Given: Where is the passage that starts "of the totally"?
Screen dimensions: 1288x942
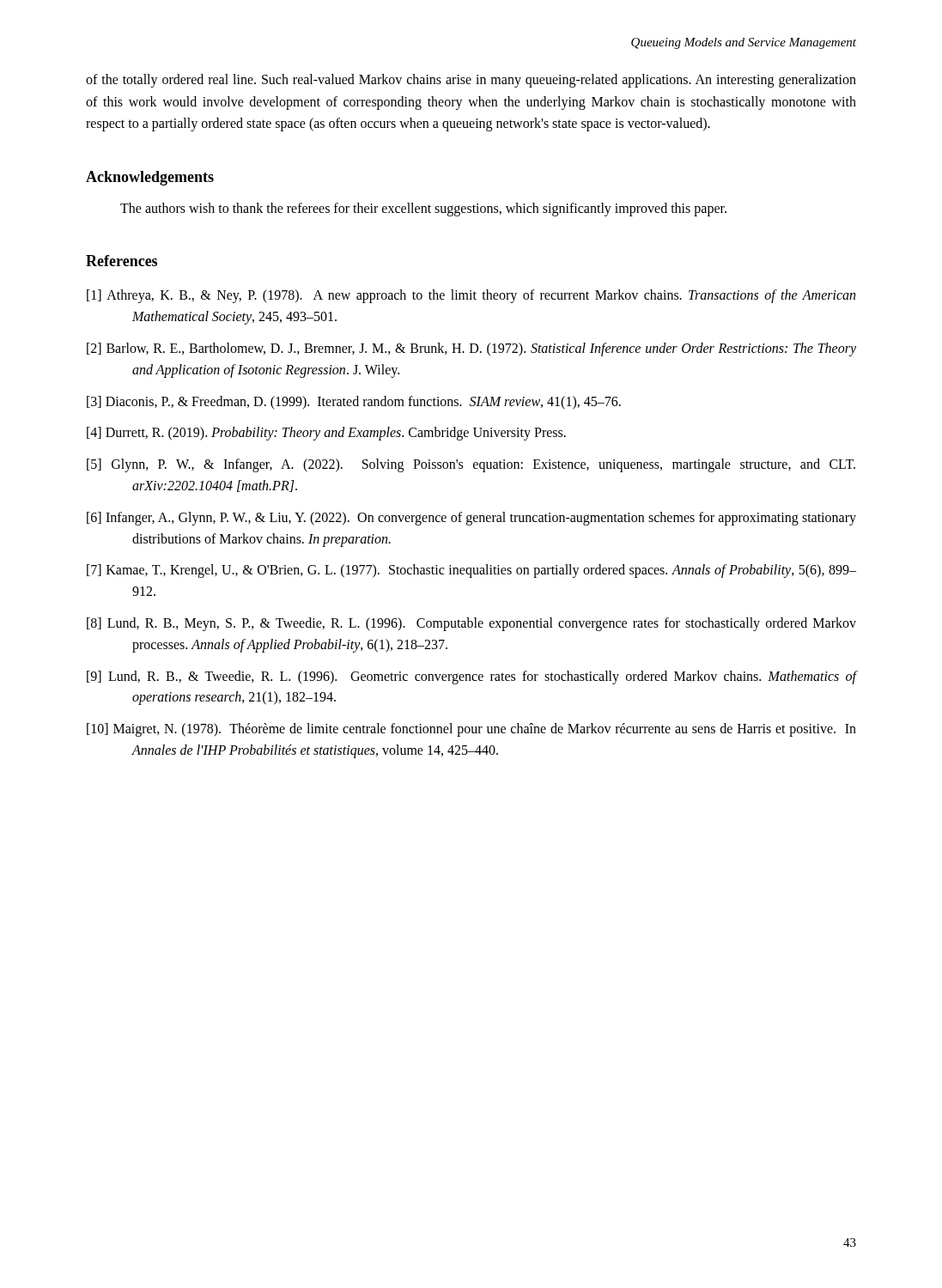Looking at the screenshot, I should point(471,101).
